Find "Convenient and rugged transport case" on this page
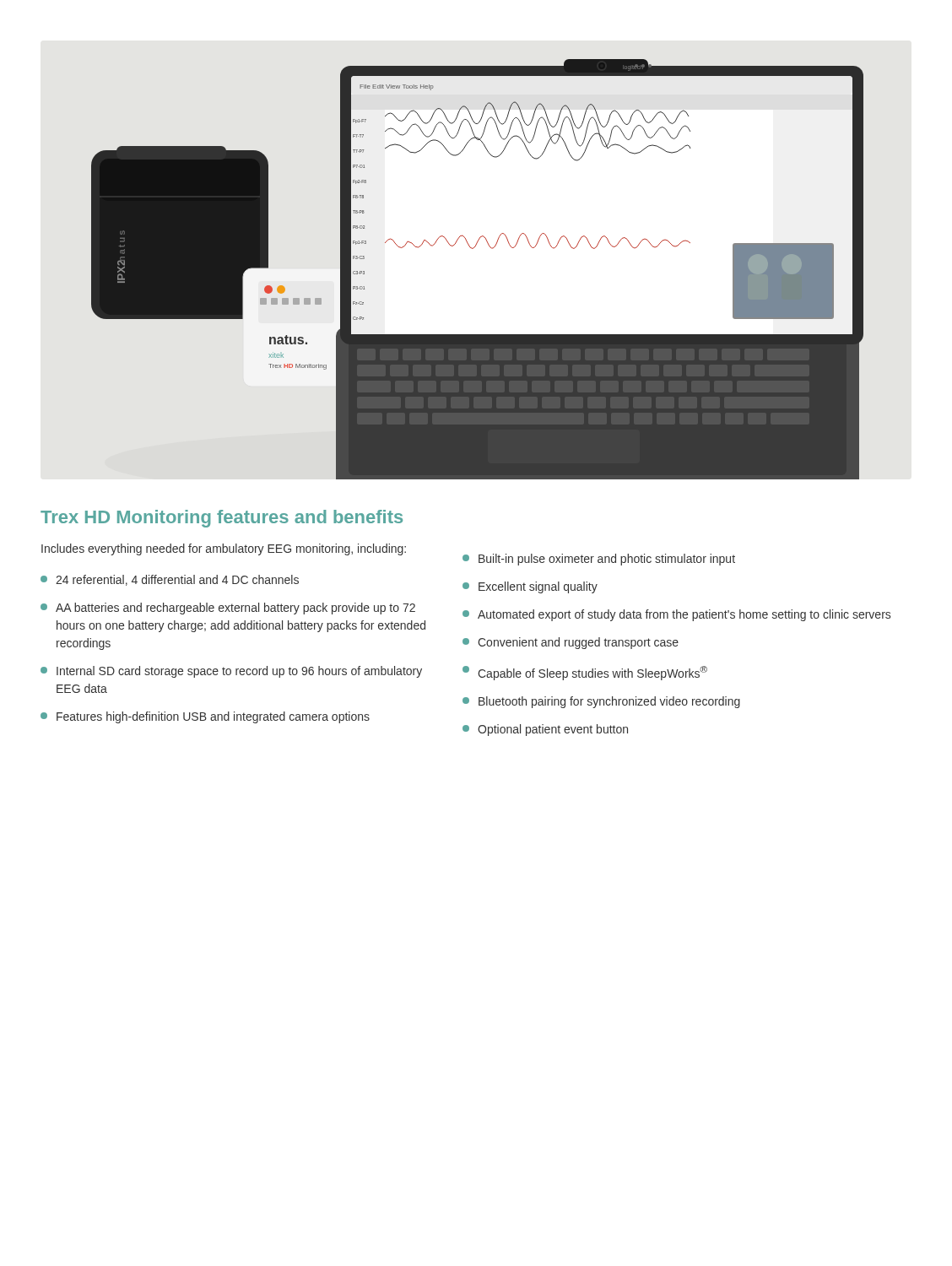The width and height of the screenshot is (952, 1266). tap(687, 643)
